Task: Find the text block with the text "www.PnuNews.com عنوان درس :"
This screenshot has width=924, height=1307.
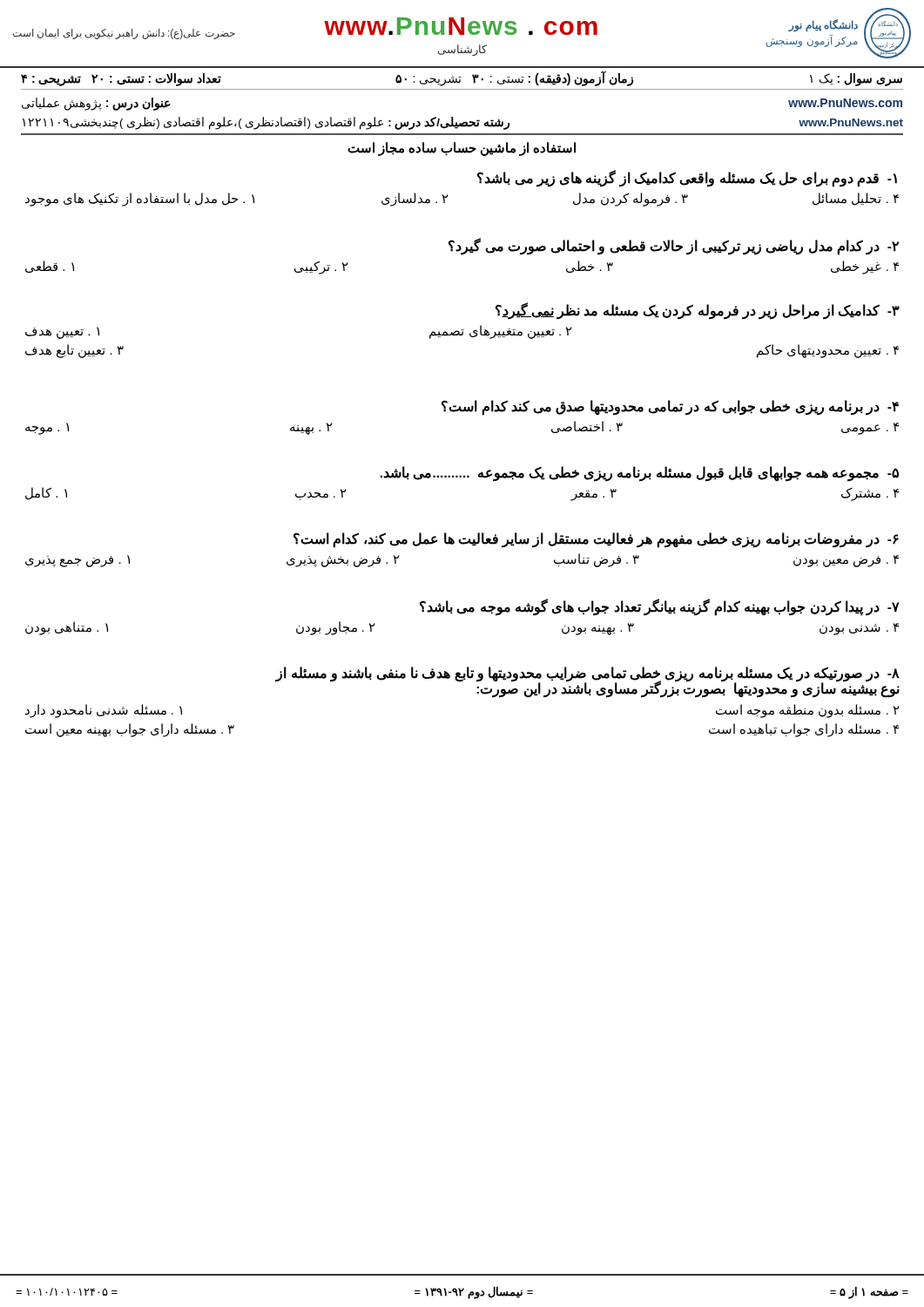Action: coord(107,102)
